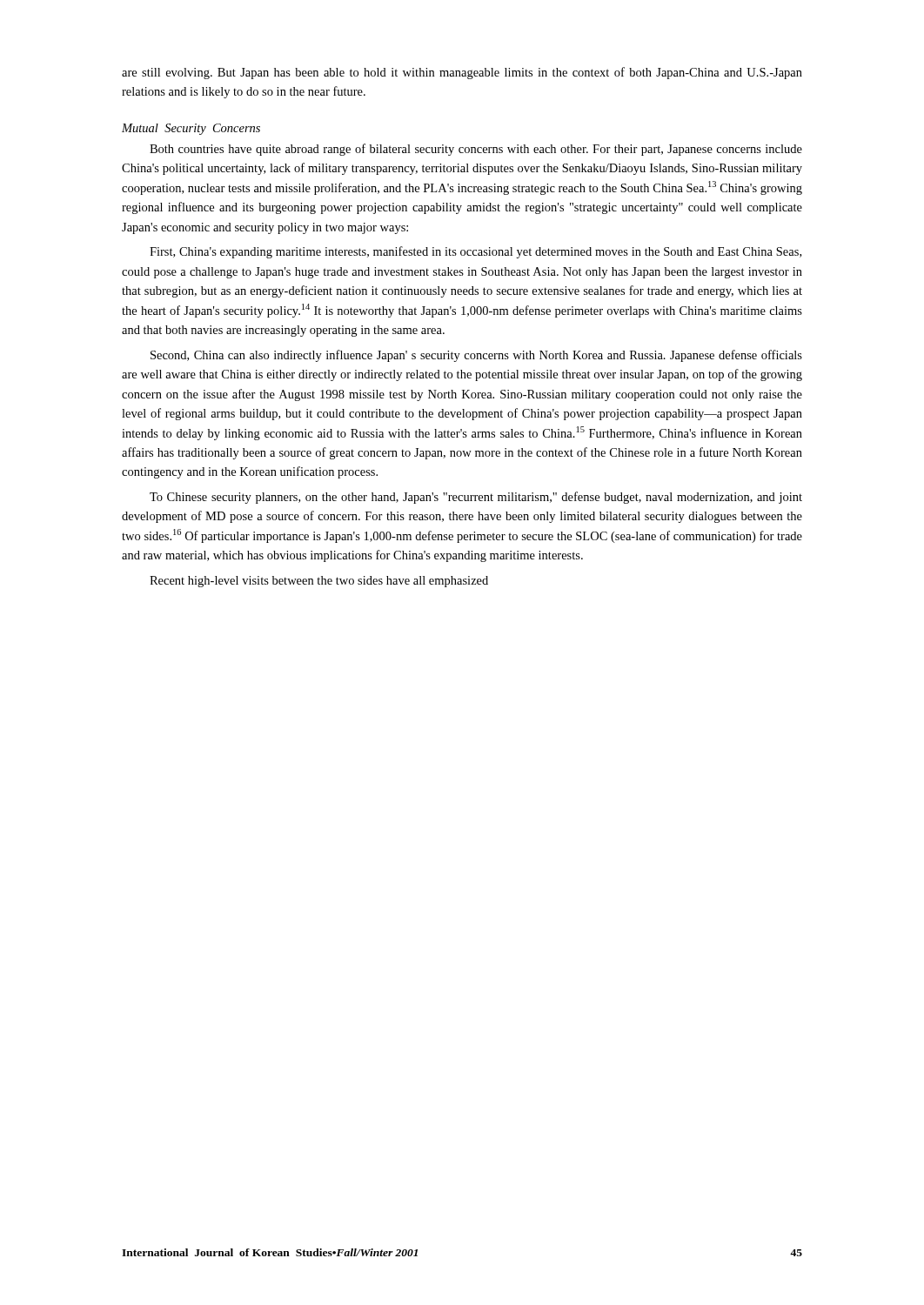Navigate to the element starting "Both countries have quite"
The width and height of the screenshot is (924, 1305).
462,188
